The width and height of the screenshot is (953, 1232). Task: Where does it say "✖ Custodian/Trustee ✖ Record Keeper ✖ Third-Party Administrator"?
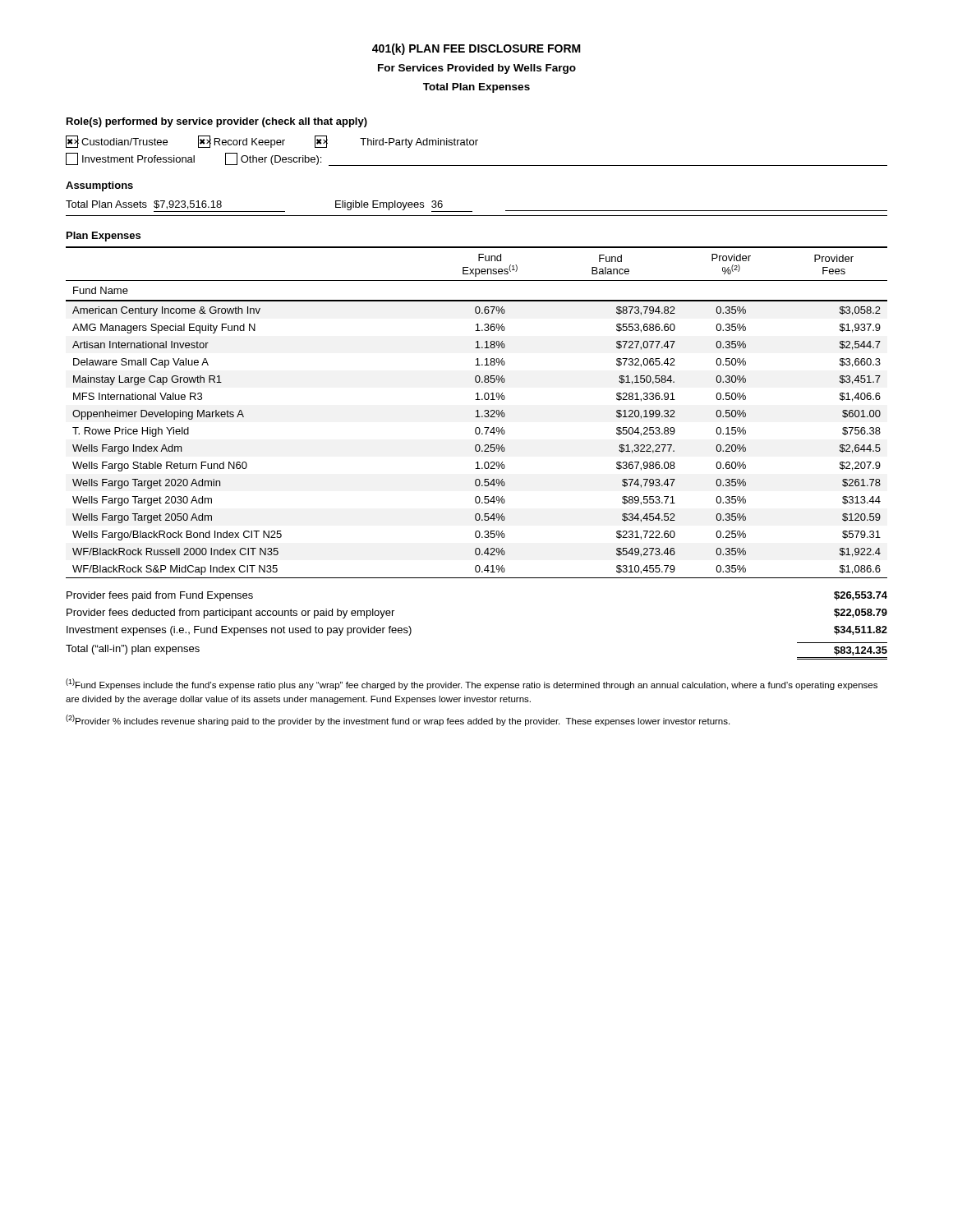pyautogui.click(x=272, y=141)
